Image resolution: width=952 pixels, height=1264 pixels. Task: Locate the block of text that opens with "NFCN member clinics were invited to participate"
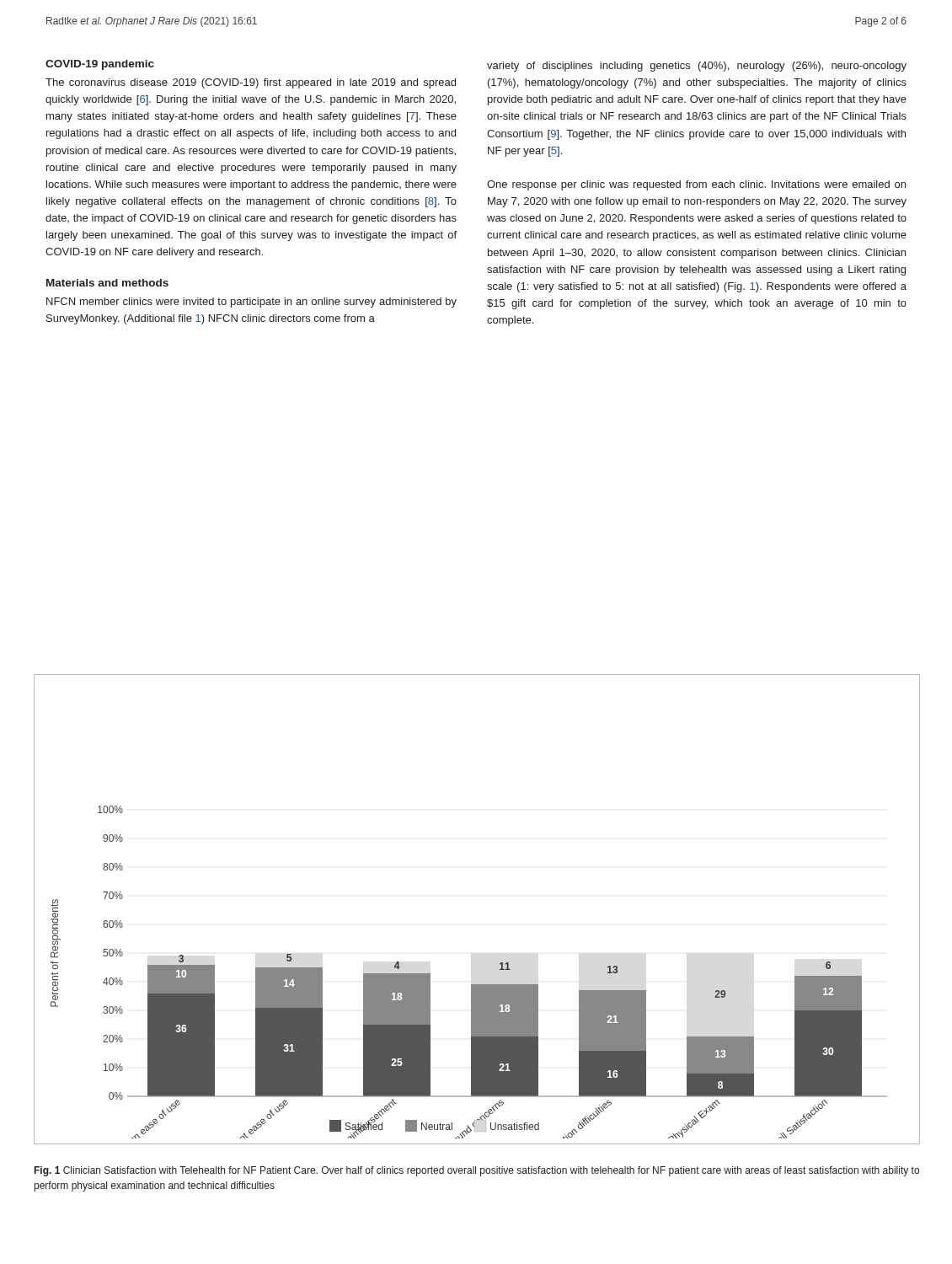(x=251, y=309)
